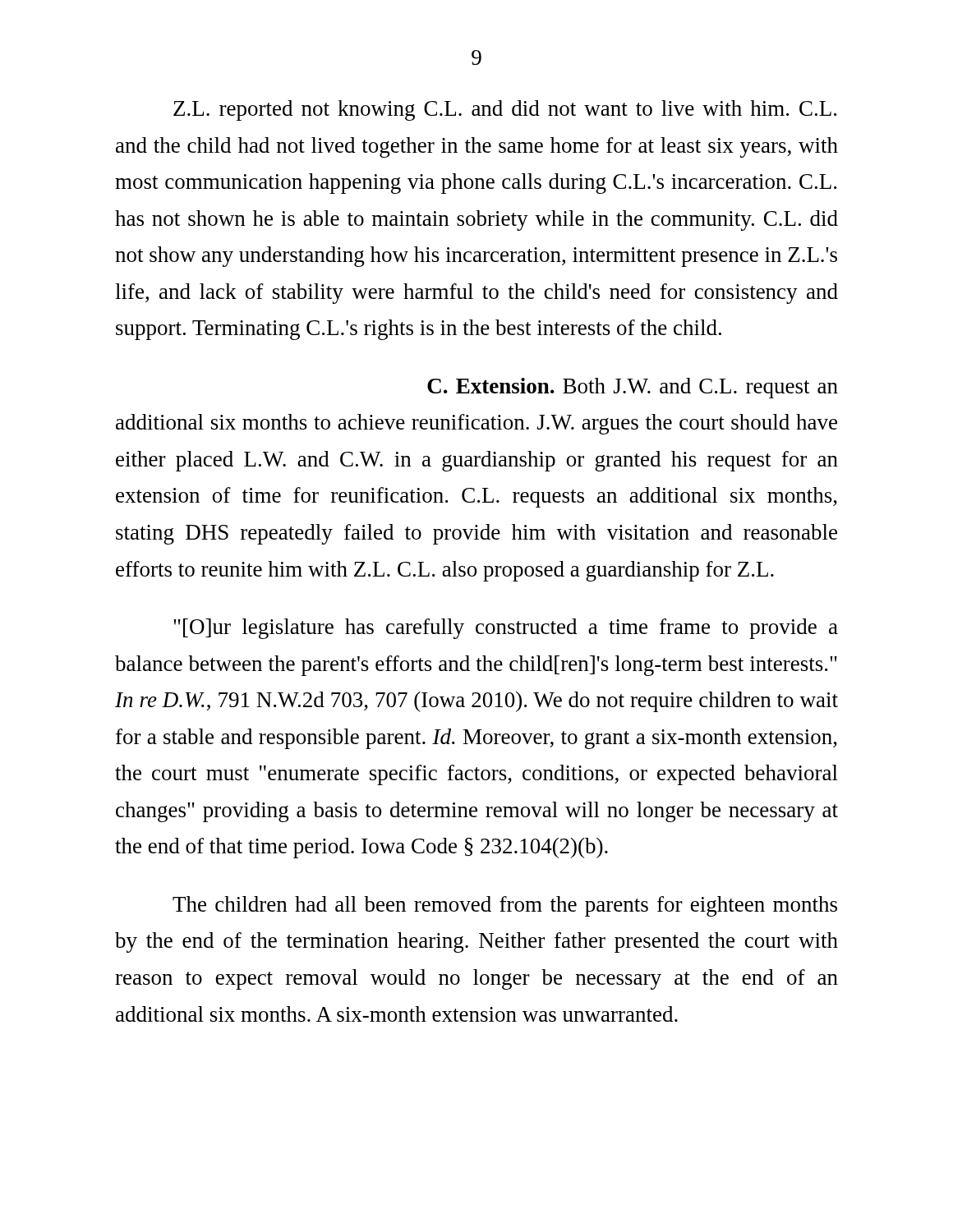Locate the text block starting "C. Extension. Both J.W. and"
The height and width of the screenshot is (1232, 953).
(x=476, y=478)
